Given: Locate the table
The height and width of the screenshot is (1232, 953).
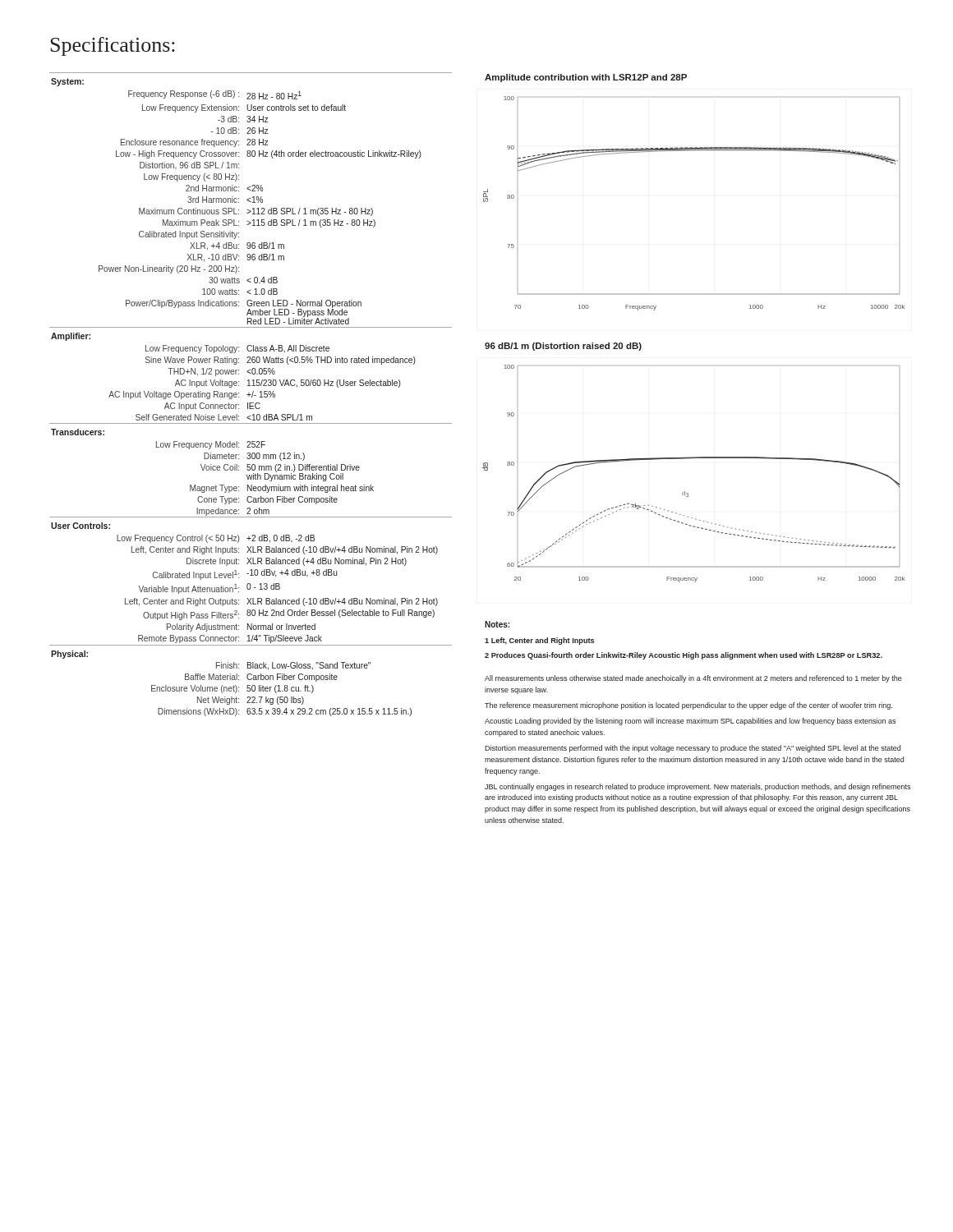Looking at the screenshot, I should point(251,395).
